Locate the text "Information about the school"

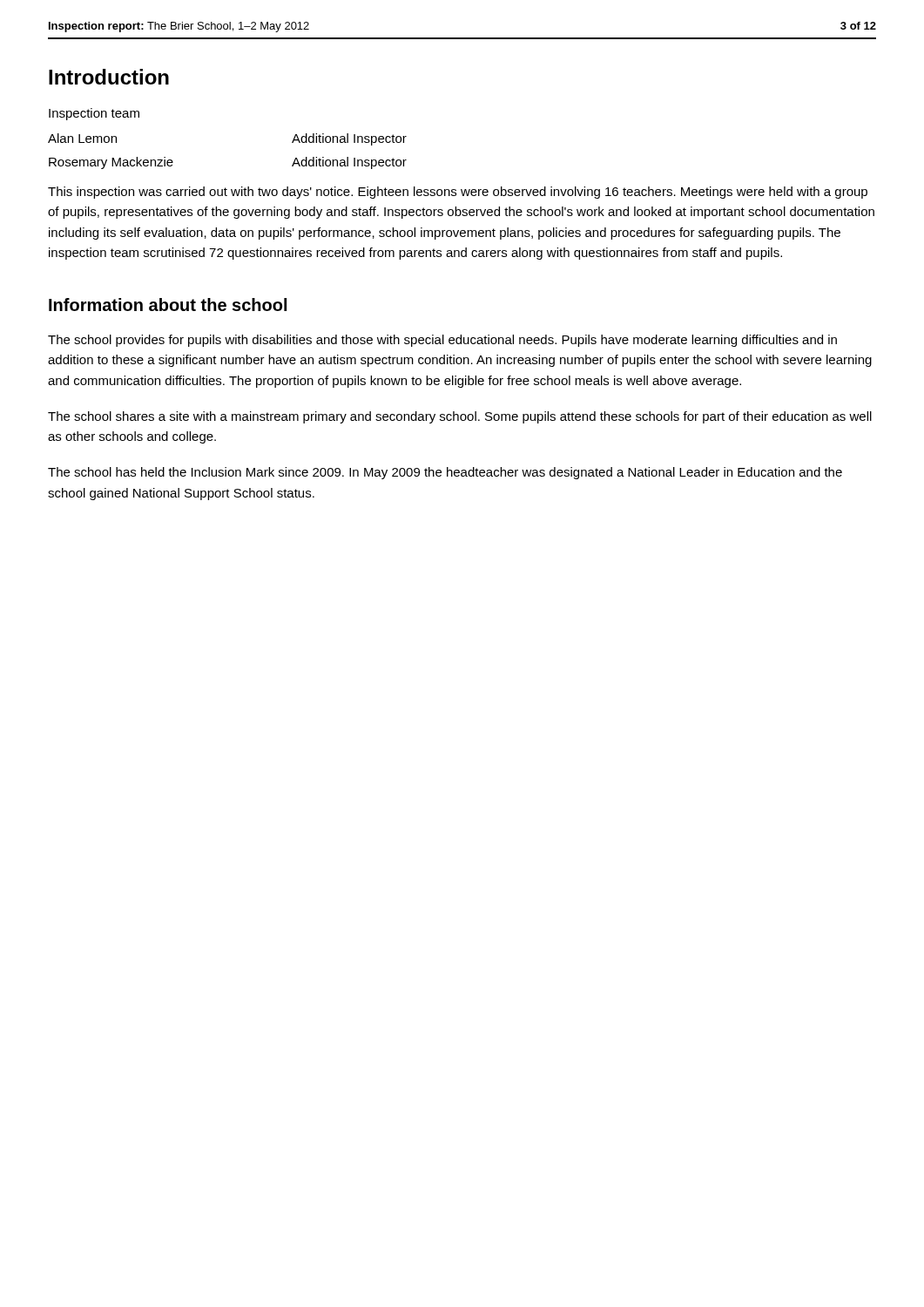168,305
